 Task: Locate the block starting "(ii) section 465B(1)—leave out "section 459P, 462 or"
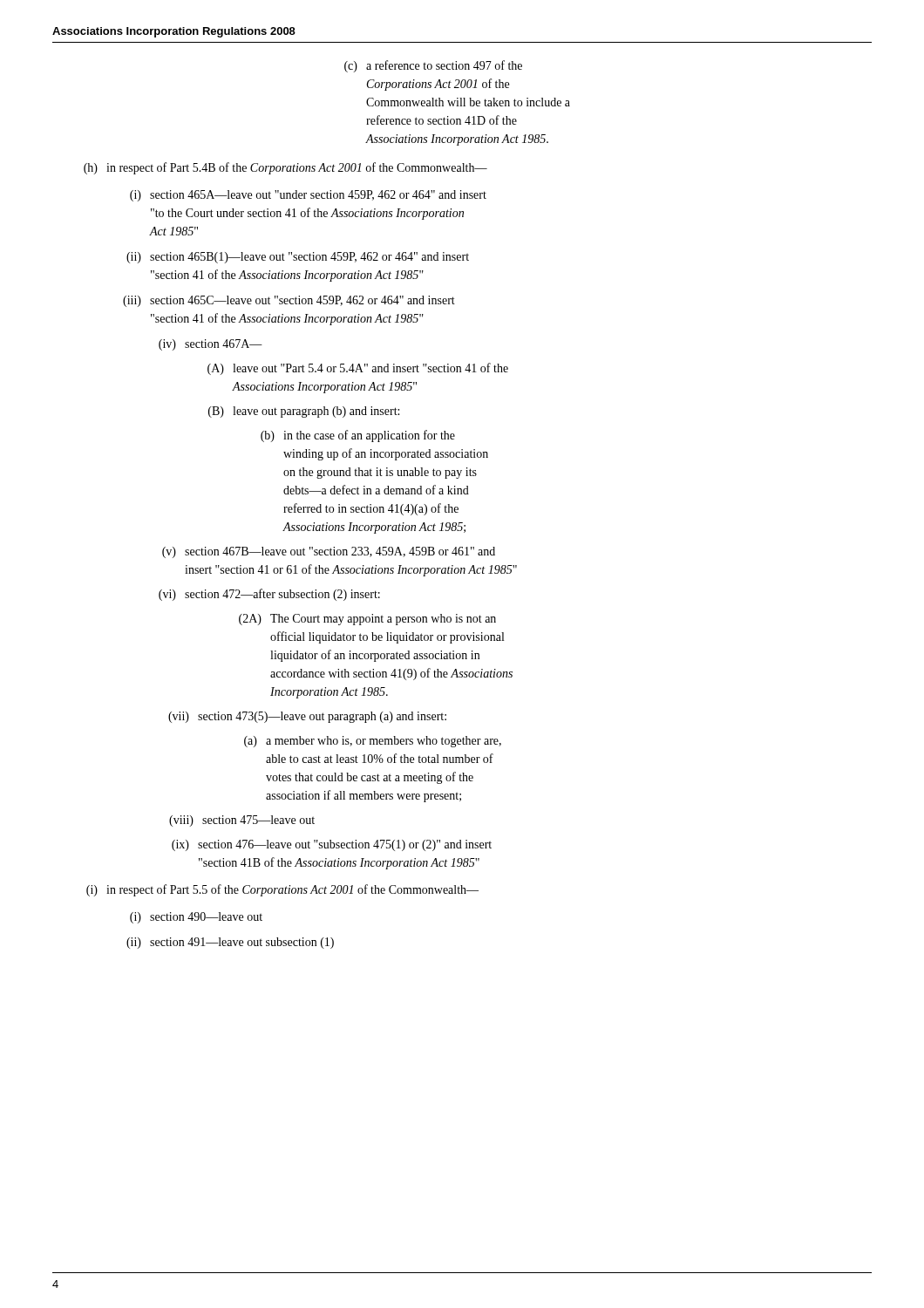click(283, 266)
